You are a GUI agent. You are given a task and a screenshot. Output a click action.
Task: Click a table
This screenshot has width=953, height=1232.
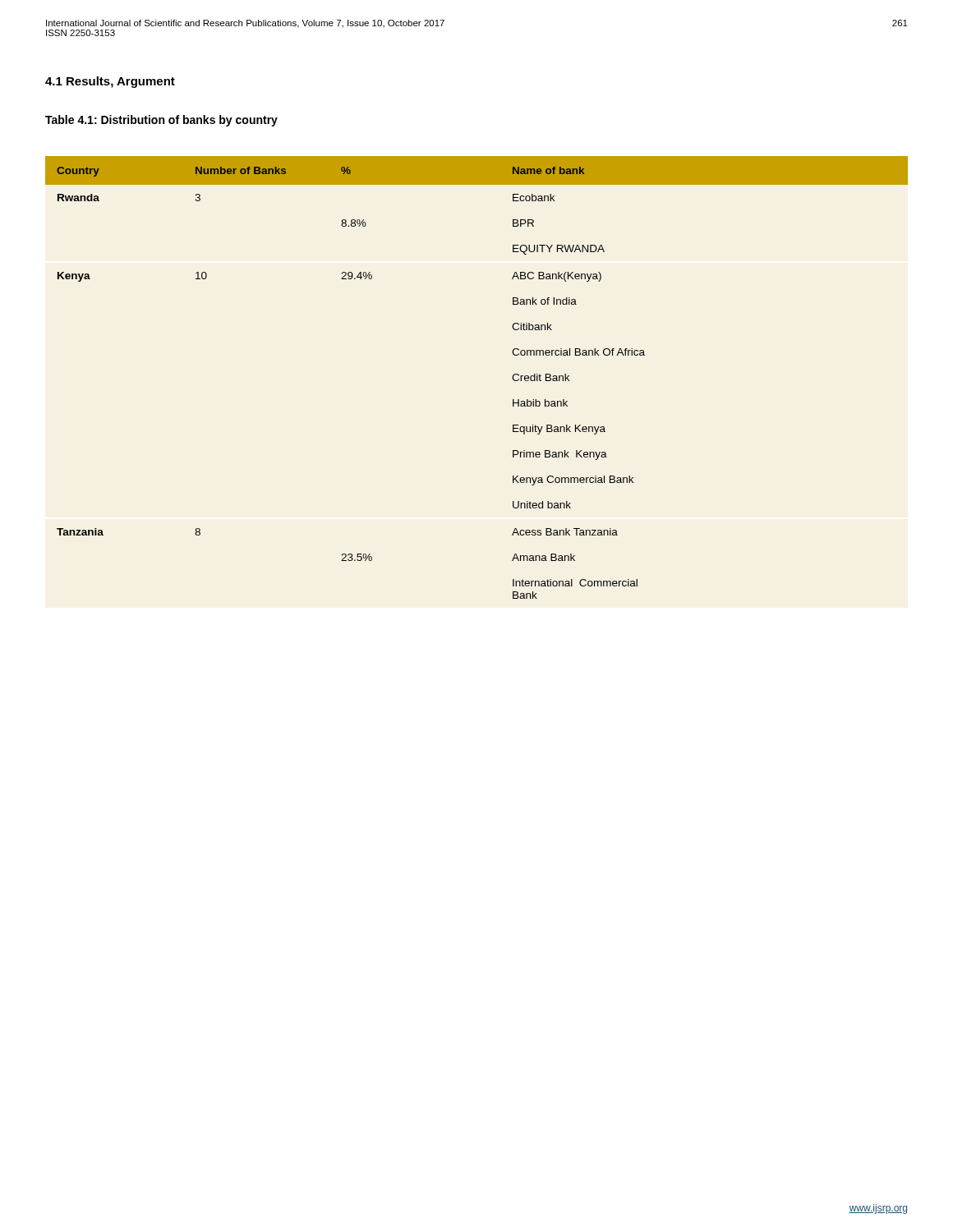coord(476,382)
